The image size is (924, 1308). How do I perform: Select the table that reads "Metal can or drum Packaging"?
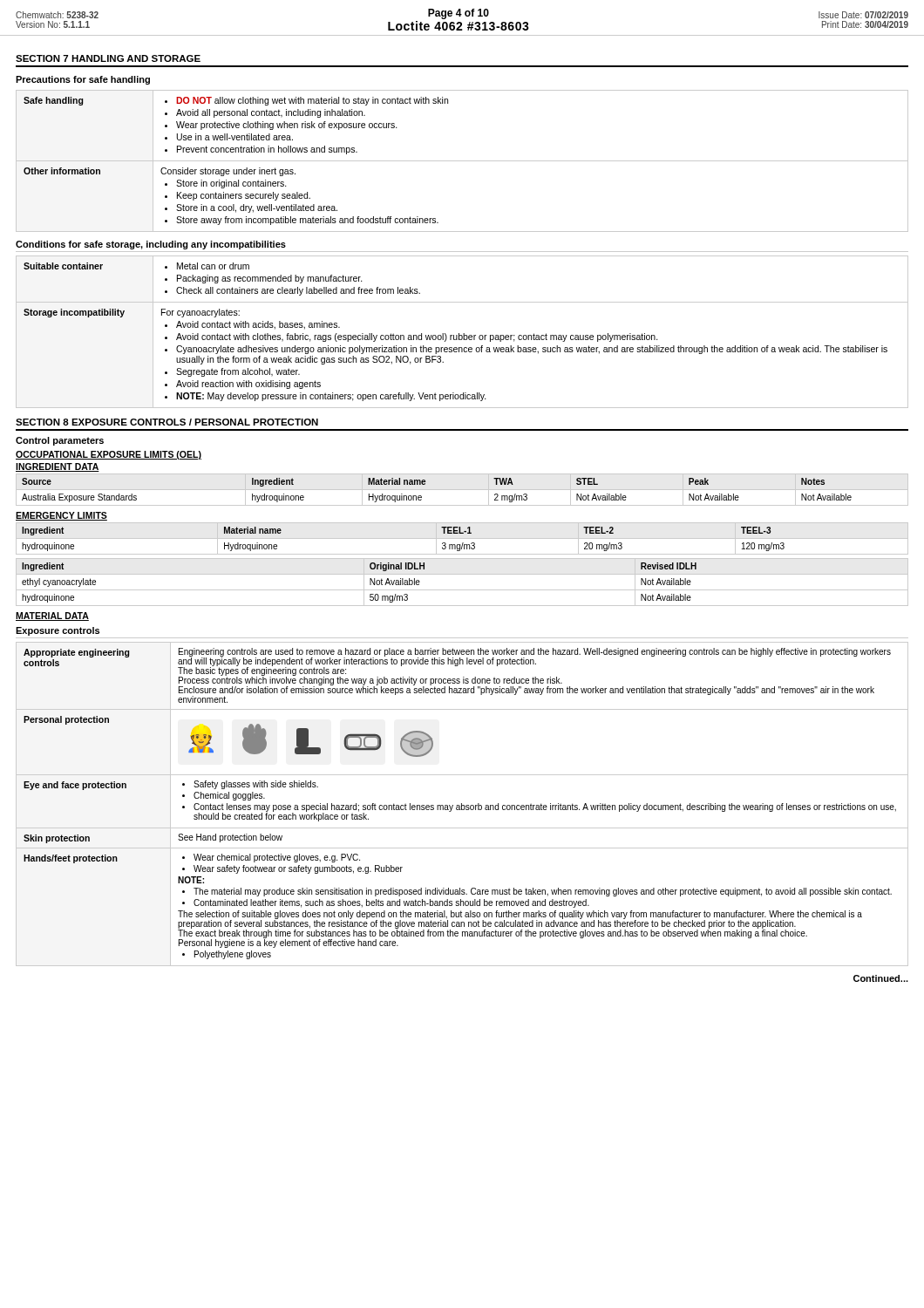(x=462, y=332)
